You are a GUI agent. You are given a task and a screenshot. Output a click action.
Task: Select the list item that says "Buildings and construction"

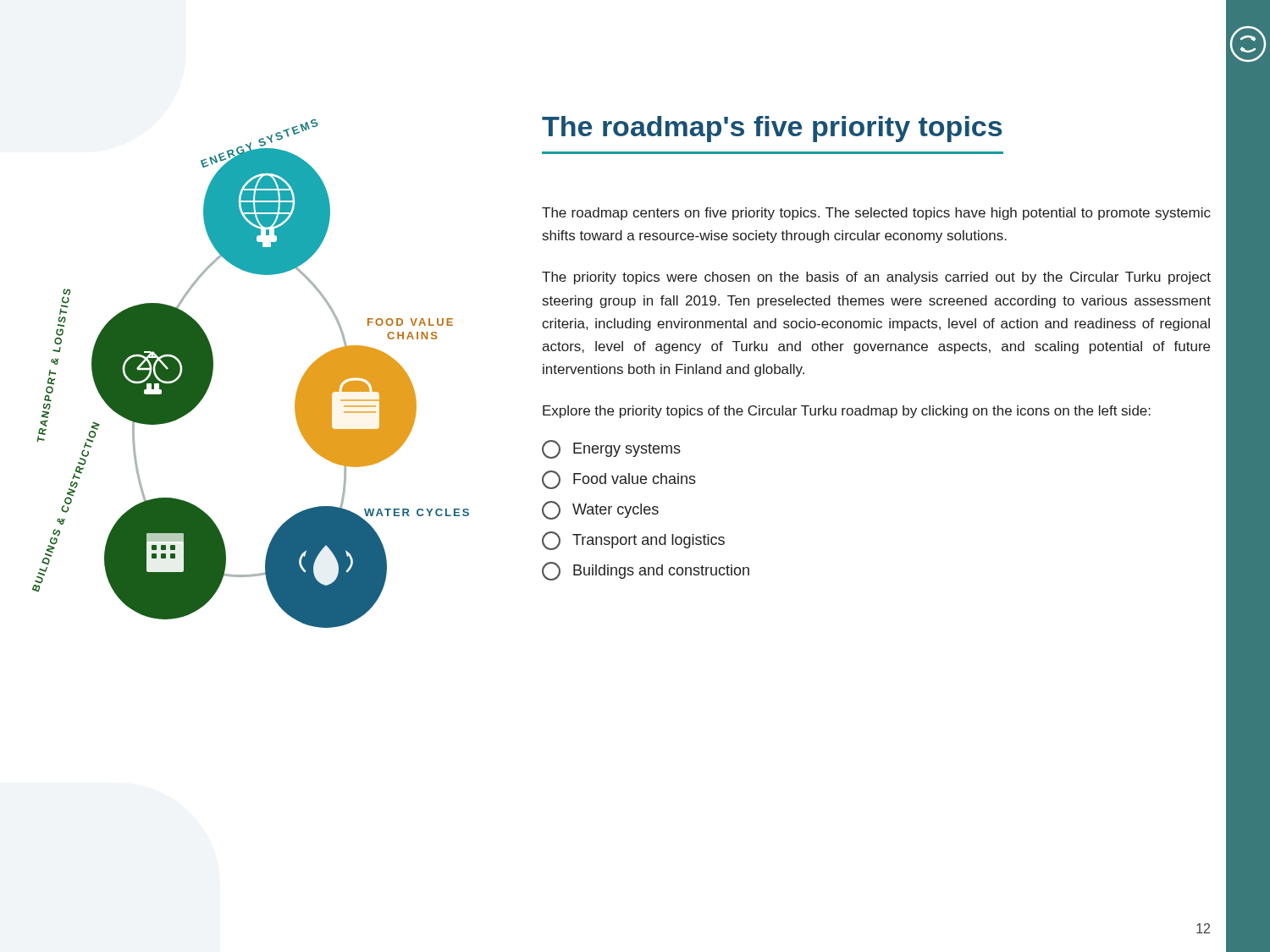[x=646, y=571]
